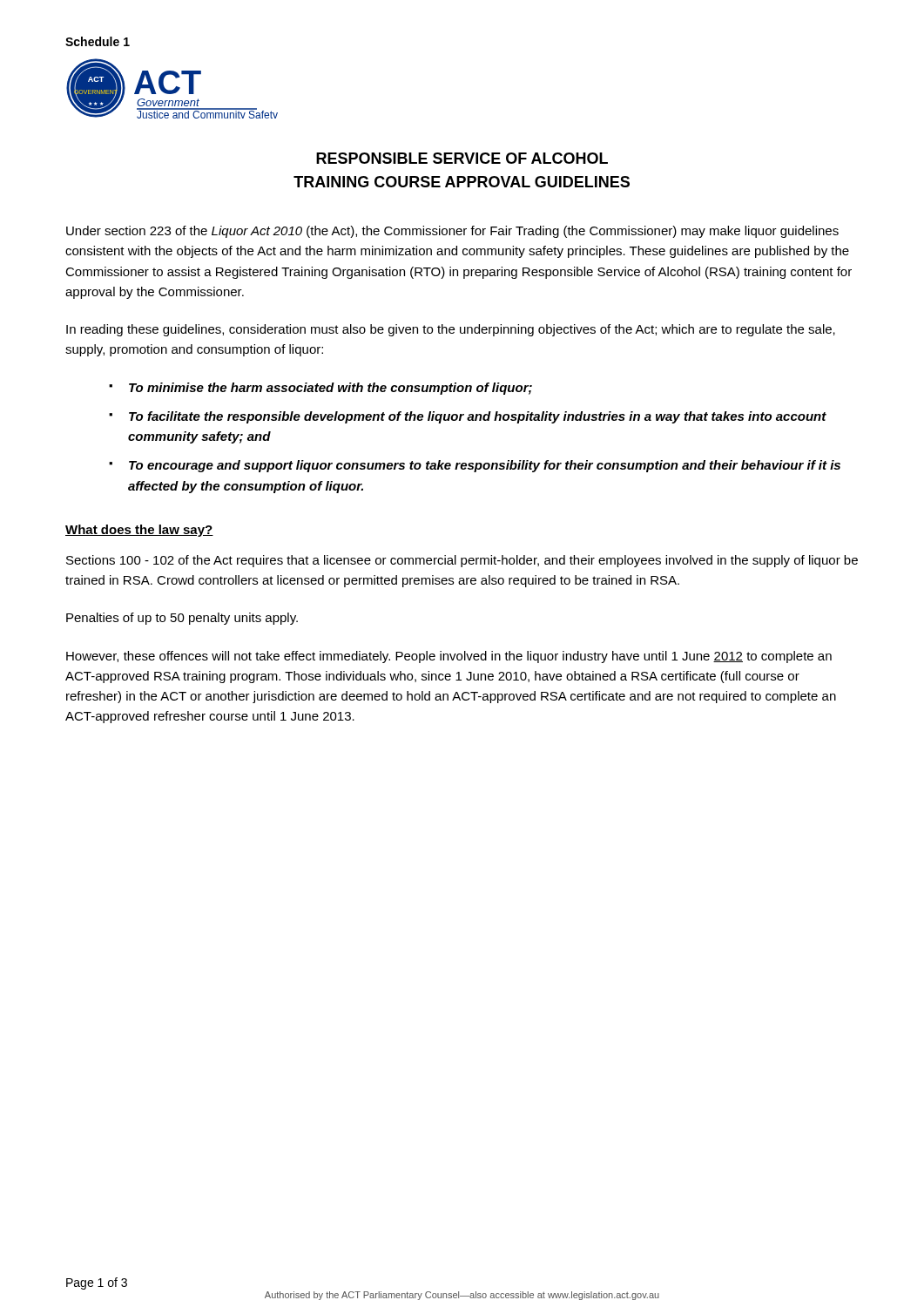Viewport: 924px width, 1307px height.
Task: Find the section header with the text "What does the law say?"
Action: pyautogui.click(x=139, y=529)
